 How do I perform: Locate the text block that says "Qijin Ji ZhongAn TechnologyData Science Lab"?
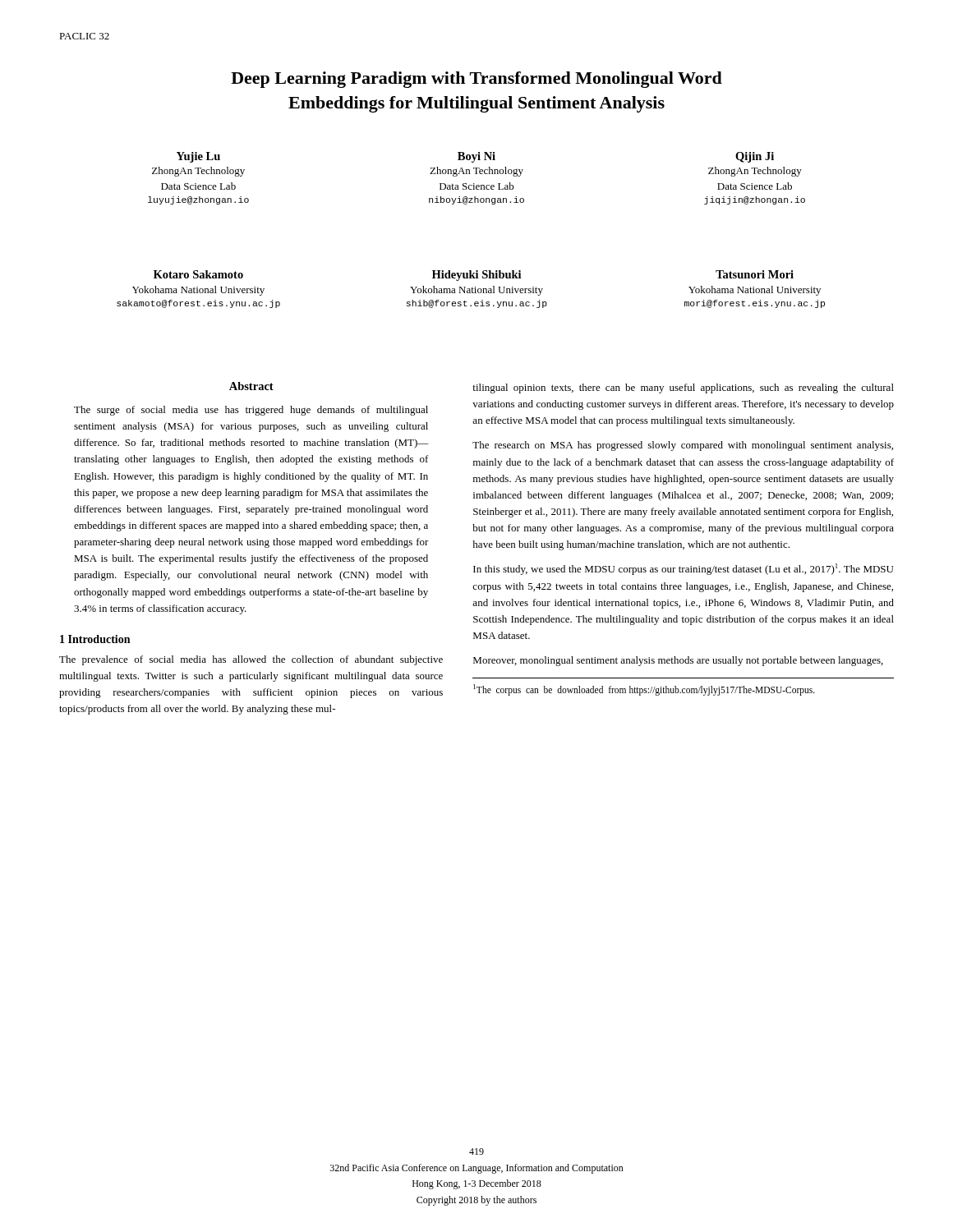point(755,177)
